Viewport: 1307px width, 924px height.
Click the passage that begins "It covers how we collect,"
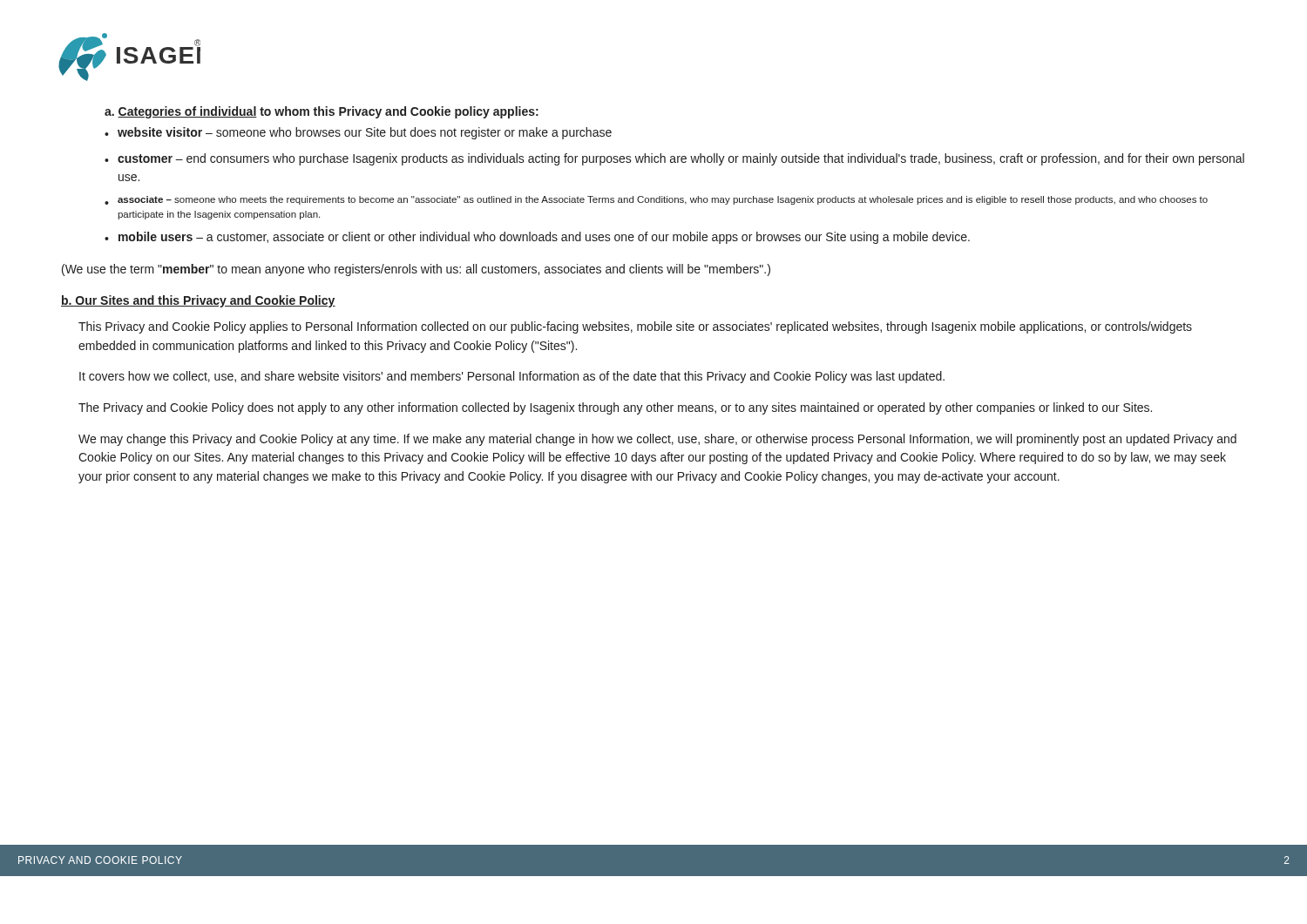pyautogui.click(x=512, y=376)
